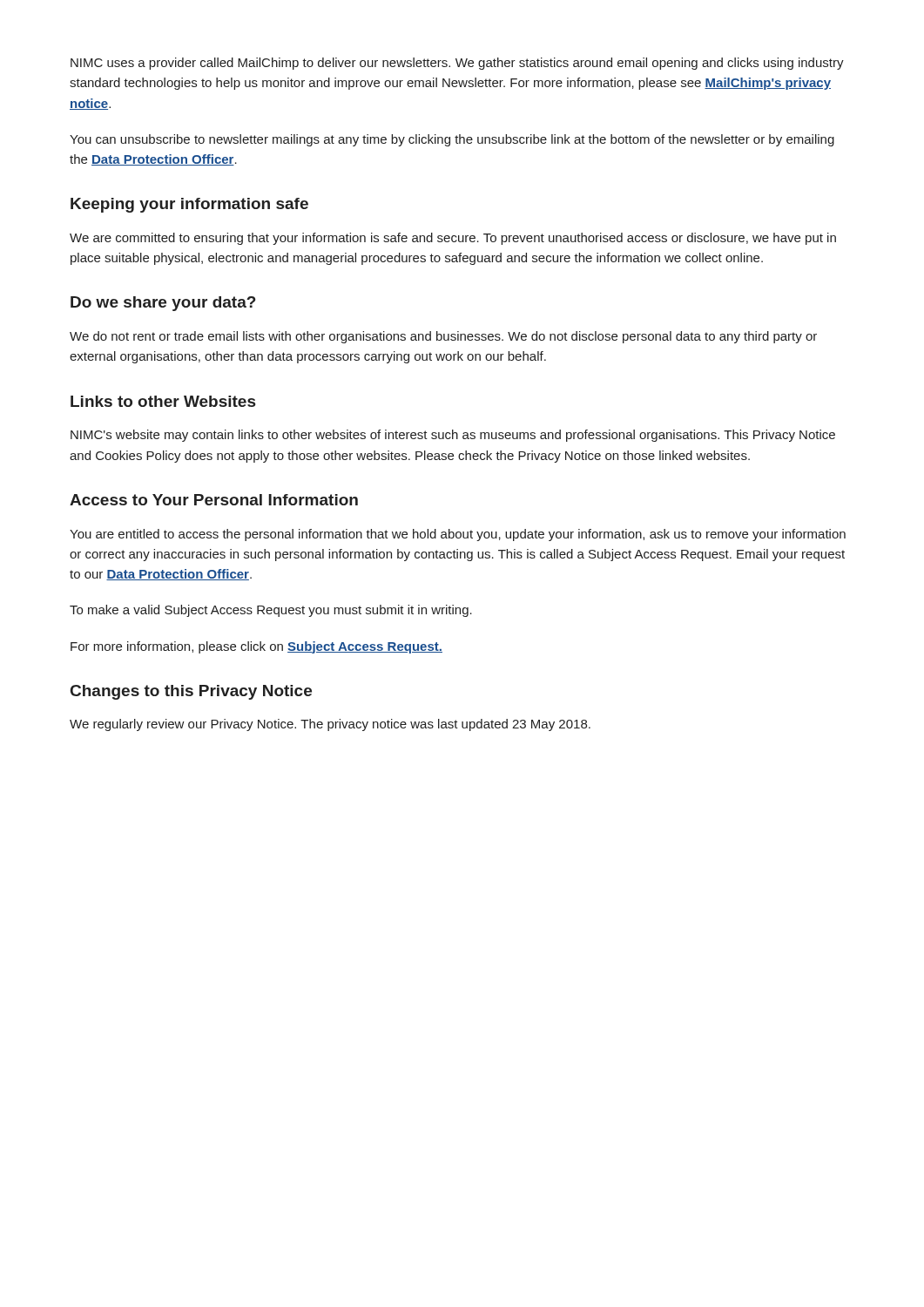Point to the element starting "You can unsubscribe to newsletter"
This screenshot has height=1307, width=924.
click(x=452, y=149)
